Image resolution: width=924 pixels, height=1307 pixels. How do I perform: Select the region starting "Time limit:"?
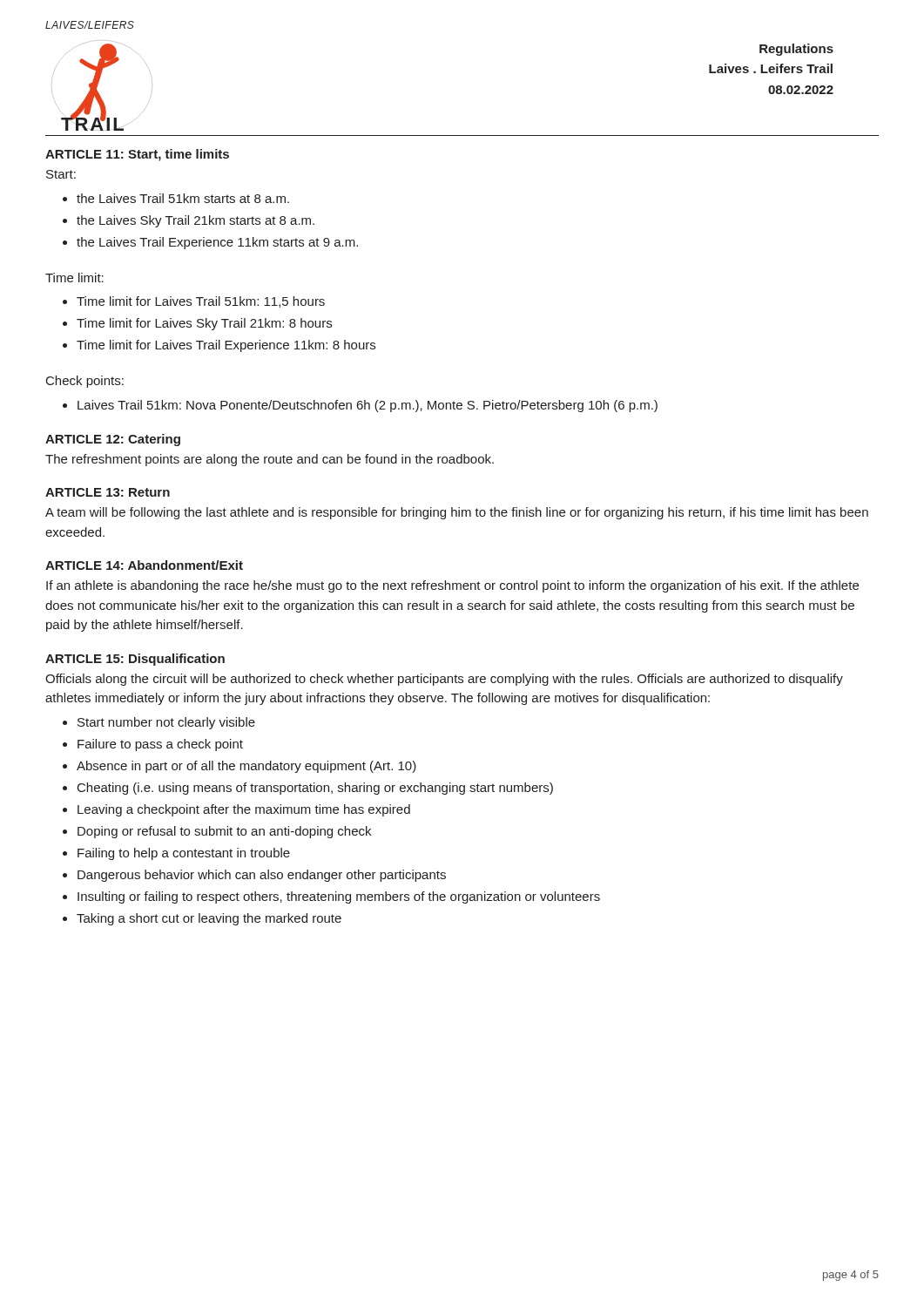click(x=75, y=277)
